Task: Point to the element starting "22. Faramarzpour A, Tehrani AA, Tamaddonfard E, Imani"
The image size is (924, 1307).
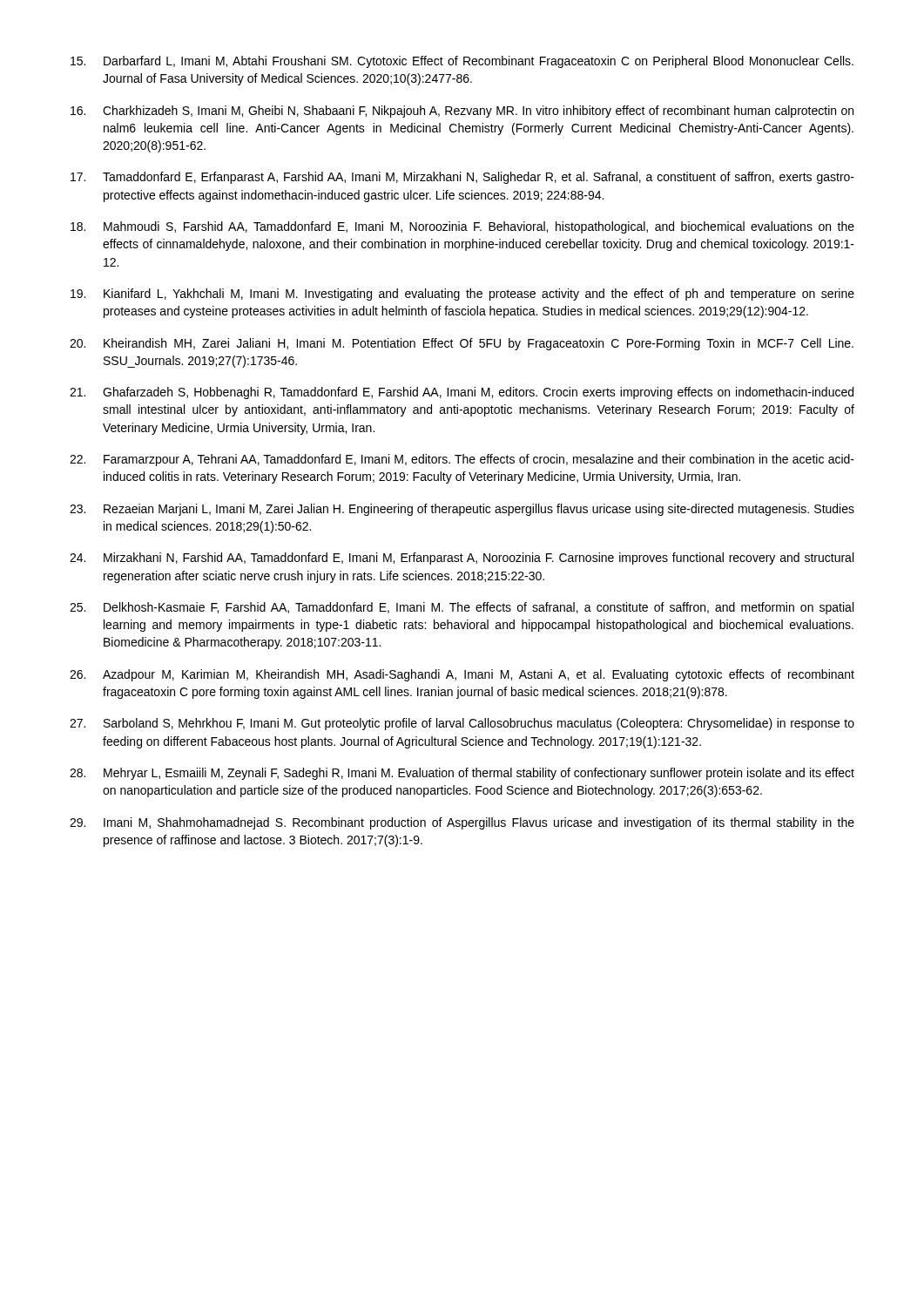Action: point(462,468)
